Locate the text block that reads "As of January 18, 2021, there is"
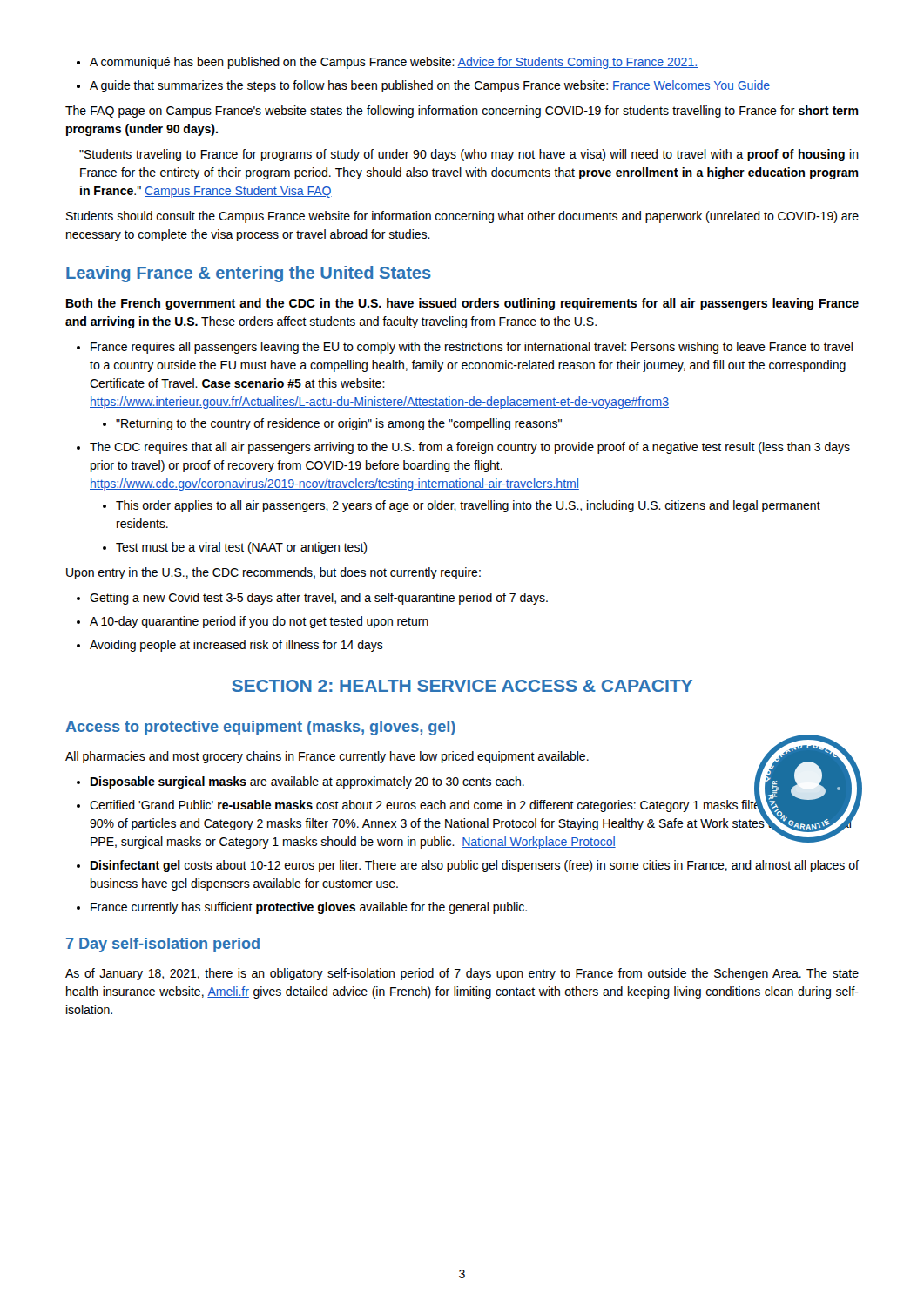Image resolution: width=924 pixels, height=1307 pixels. (x=462, y=992)
